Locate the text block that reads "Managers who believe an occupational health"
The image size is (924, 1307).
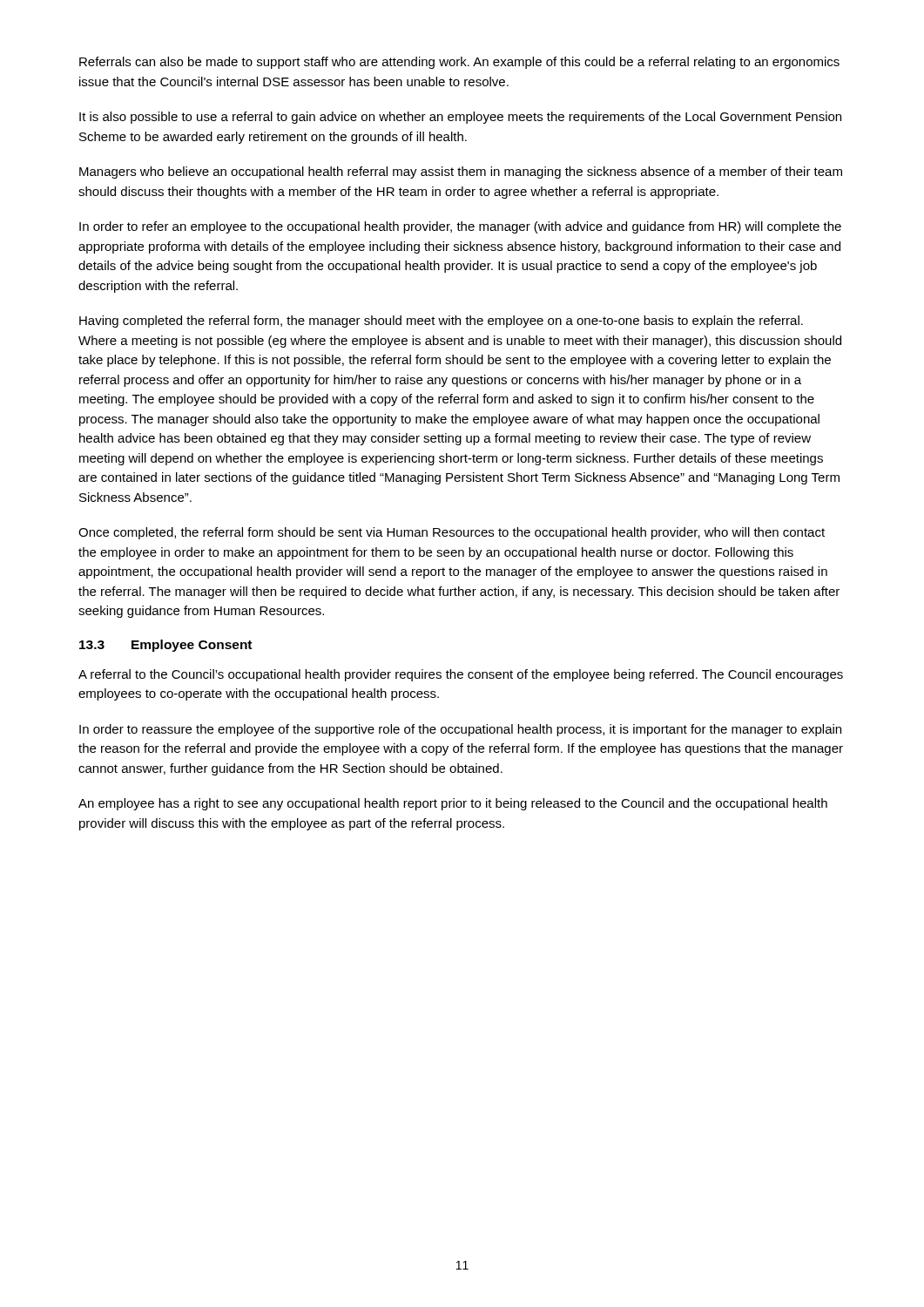(461, 181)
